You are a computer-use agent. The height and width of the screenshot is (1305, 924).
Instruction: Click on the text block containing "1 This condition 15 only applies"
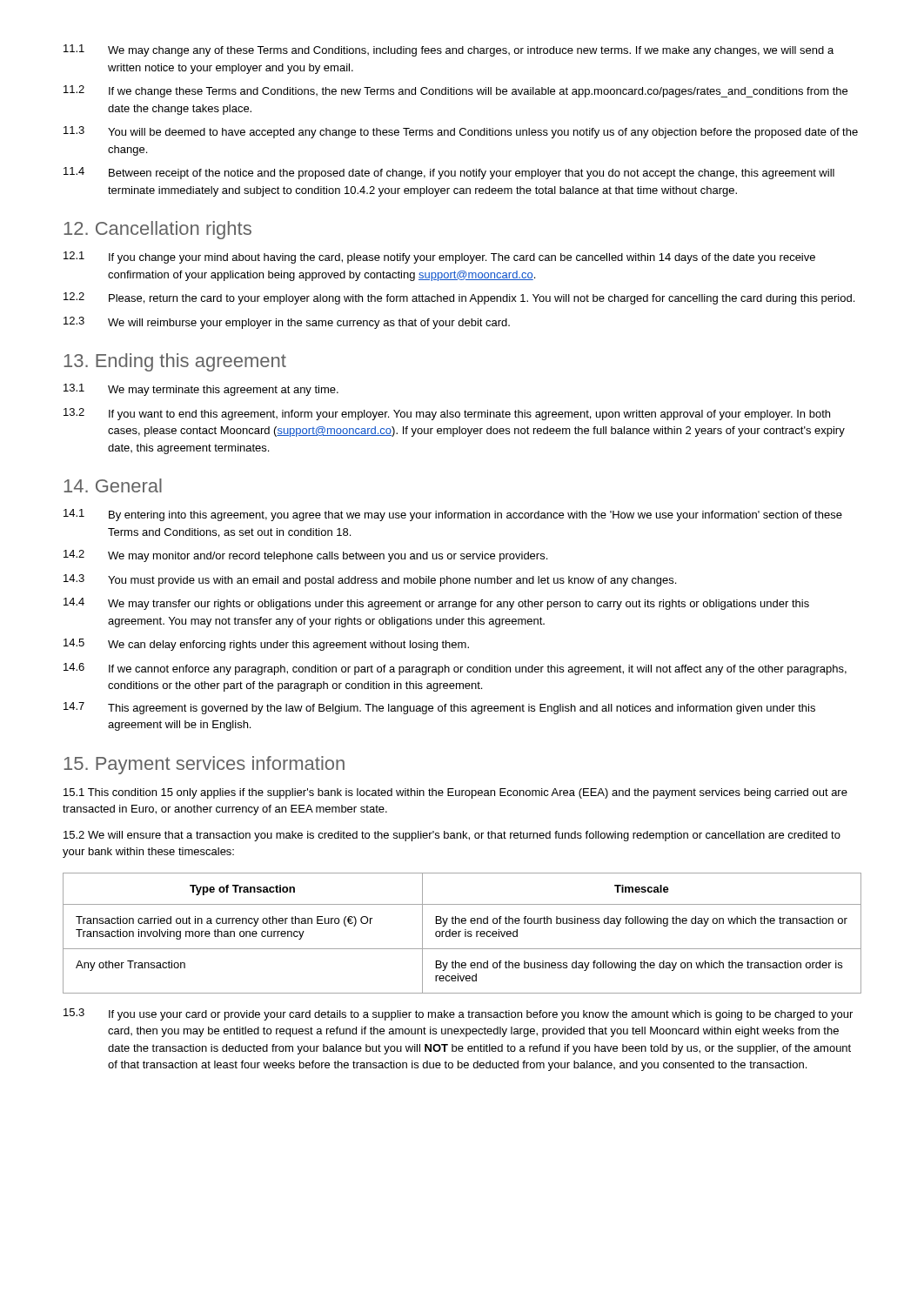455,800
